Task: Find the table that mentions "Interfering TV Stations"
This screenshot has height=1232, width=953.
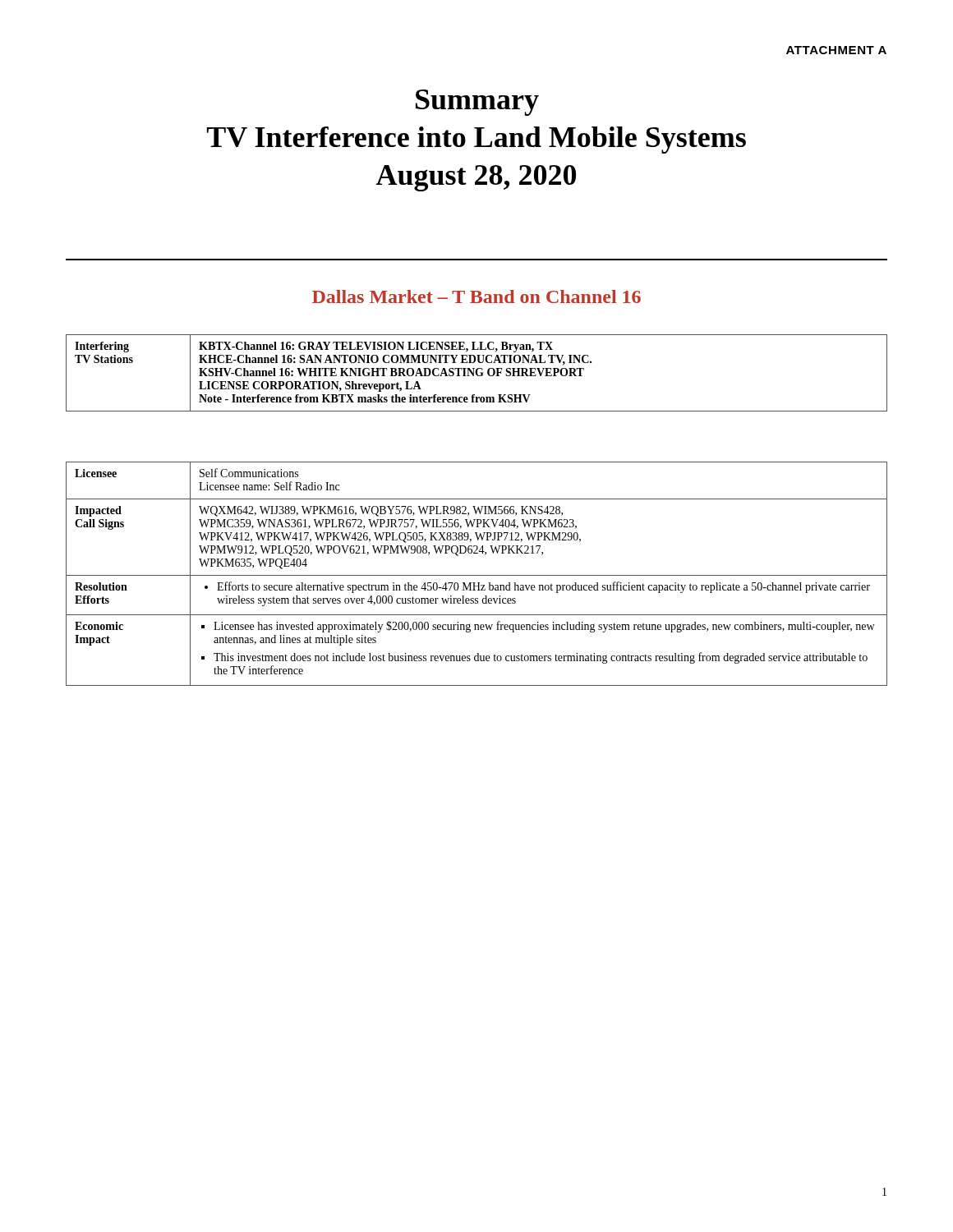Action: coord(476,373)
